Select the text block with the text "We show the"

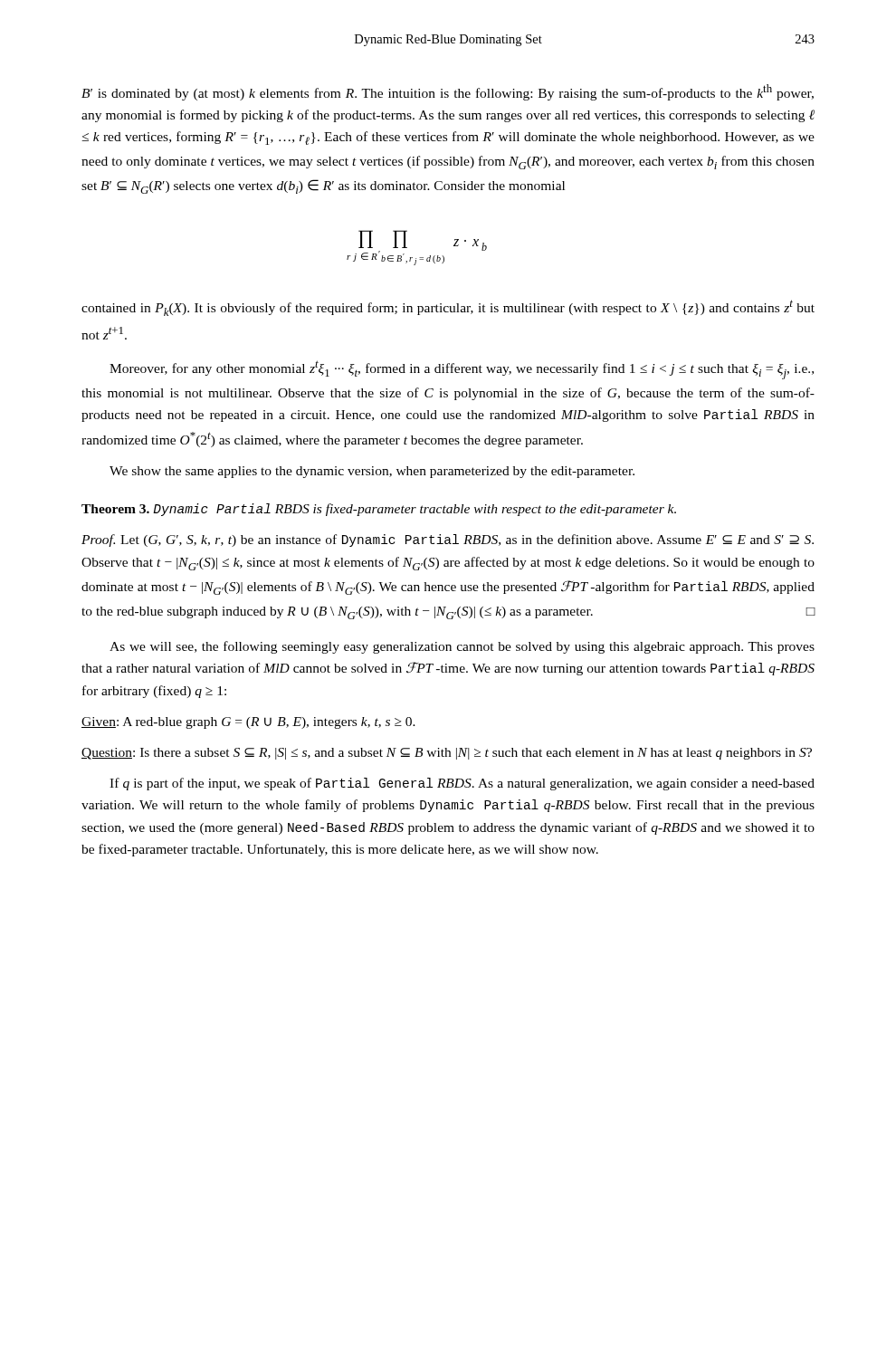372,470
